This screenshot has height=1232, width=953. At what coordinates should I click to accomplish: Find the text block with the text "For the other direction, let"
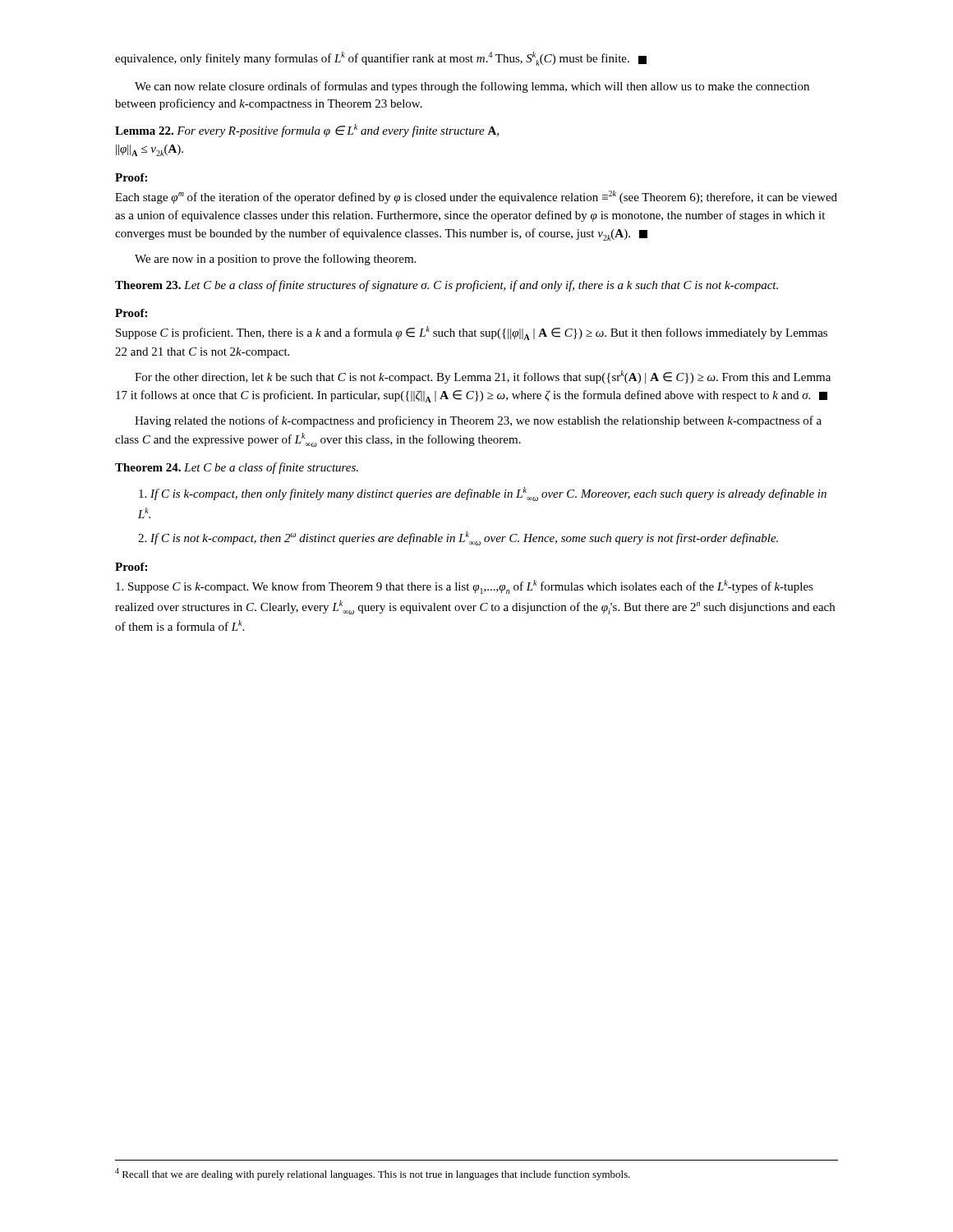473,386
